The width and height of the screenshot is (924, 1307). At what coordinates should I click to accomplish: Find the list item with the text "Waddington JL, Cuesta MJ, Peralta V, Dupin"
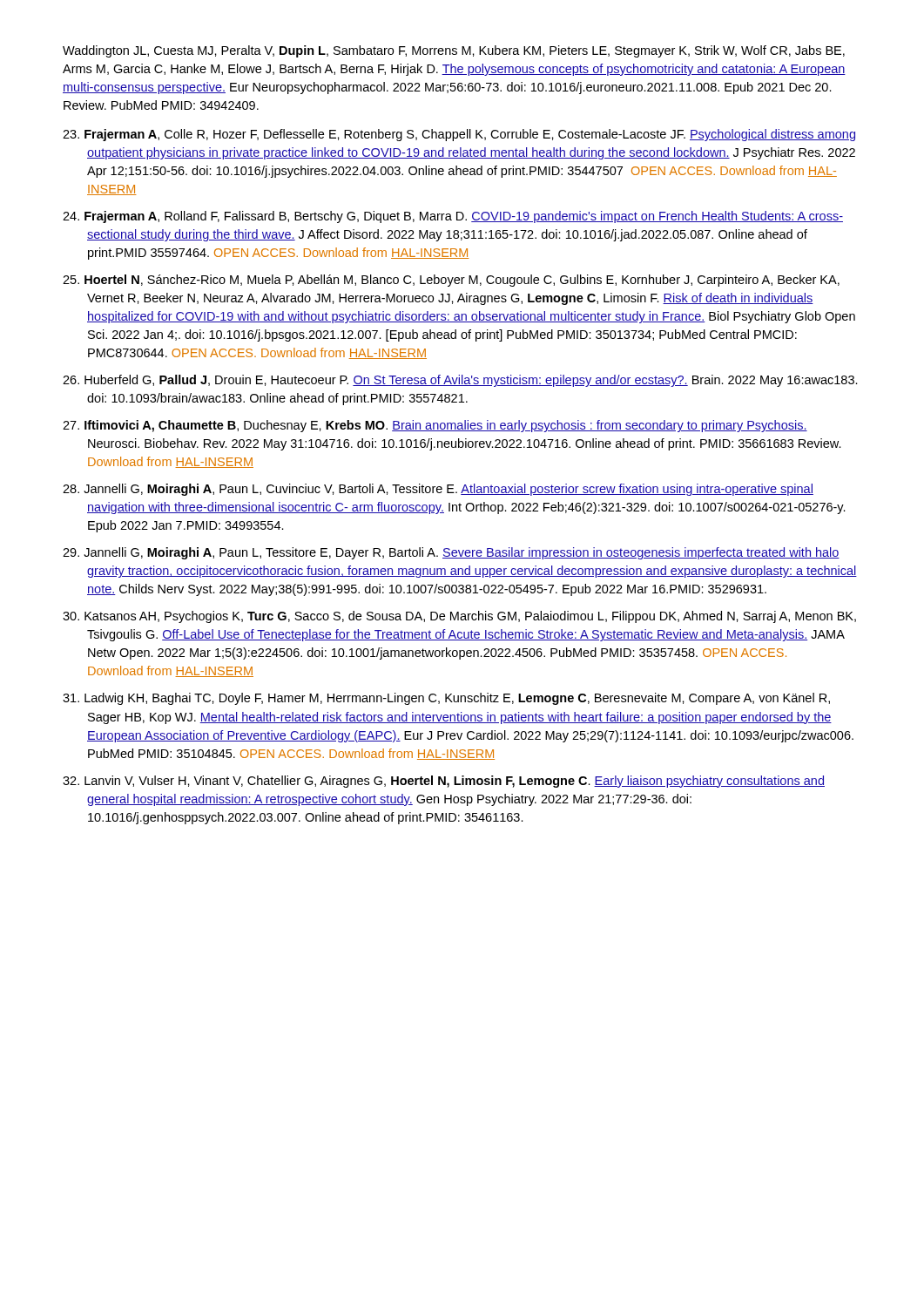(454, 78)
